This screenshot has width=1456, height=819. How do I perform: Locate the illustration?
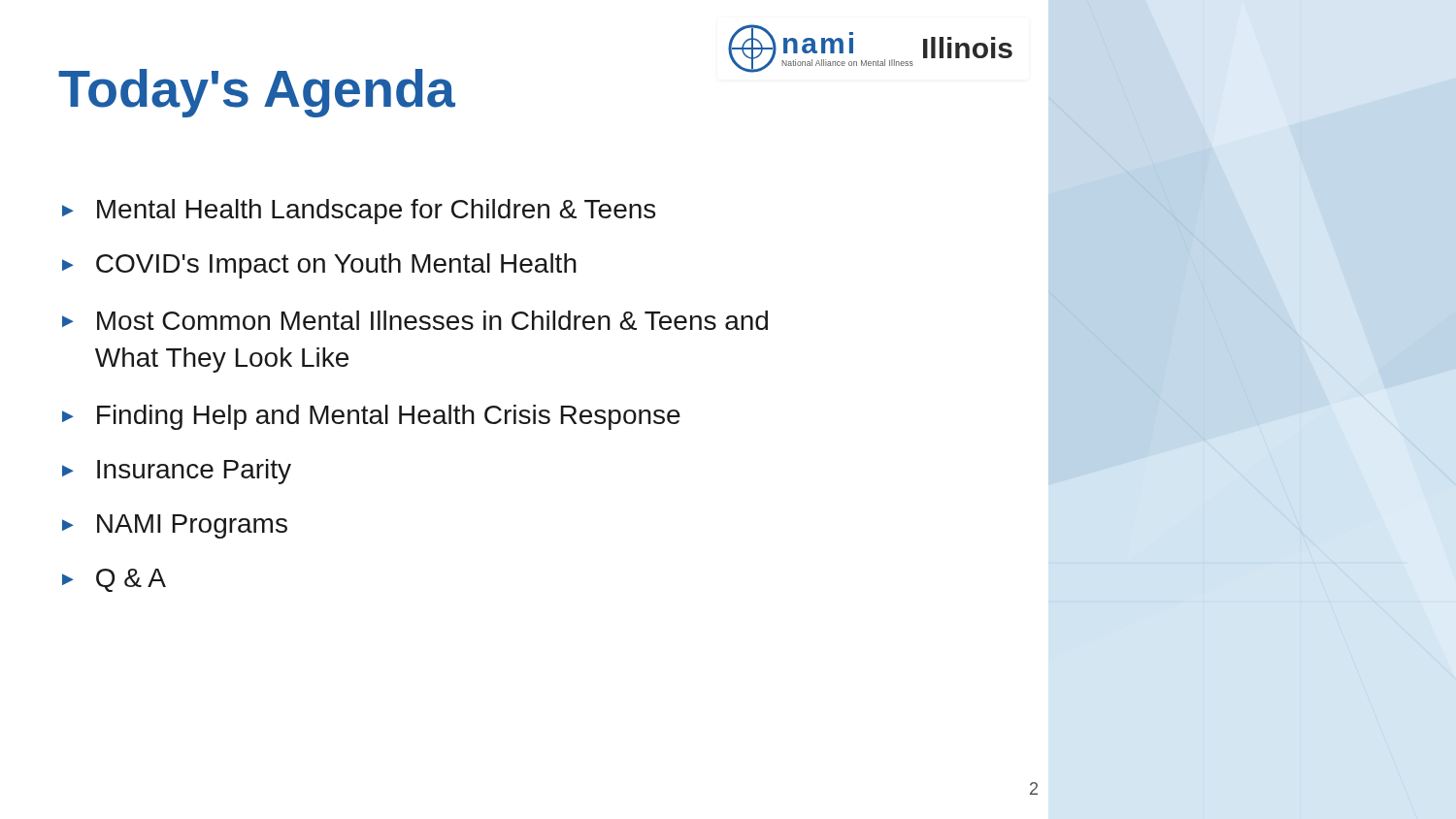(x=1252, y=410)
